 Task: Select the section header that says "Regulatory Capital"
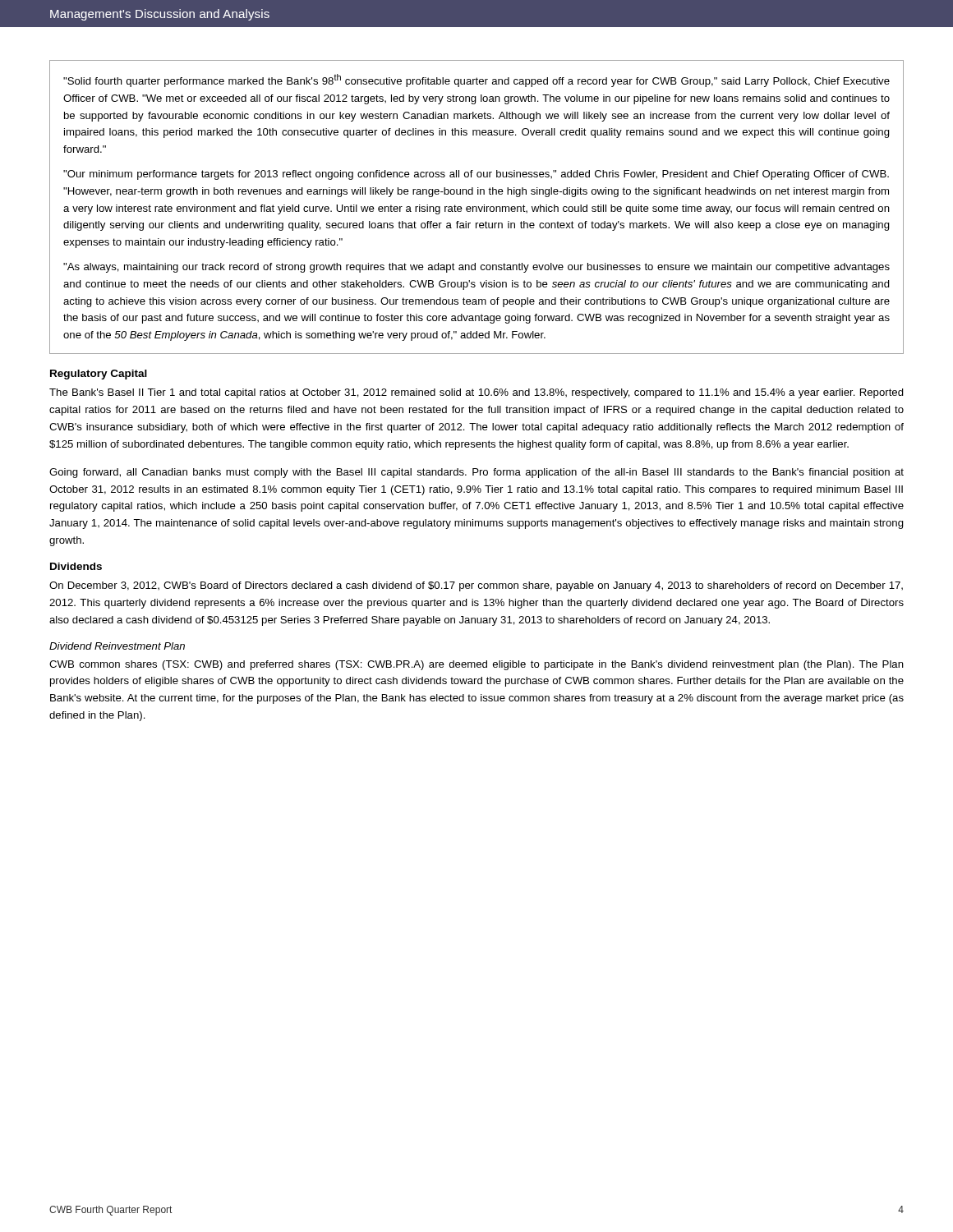98,374
